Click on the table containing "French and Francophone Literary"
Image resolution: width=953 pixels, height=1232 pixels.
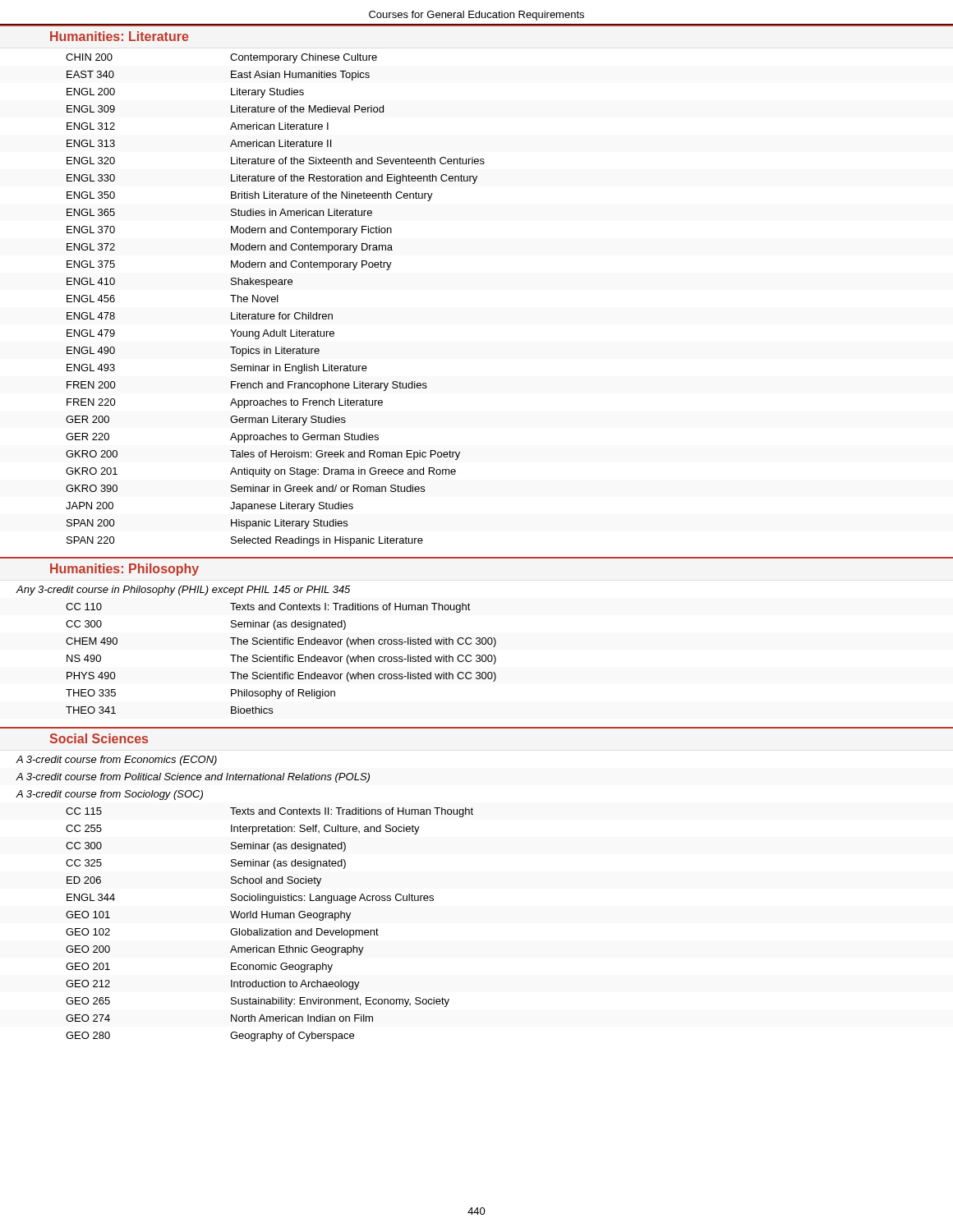[x=476, y=299]
